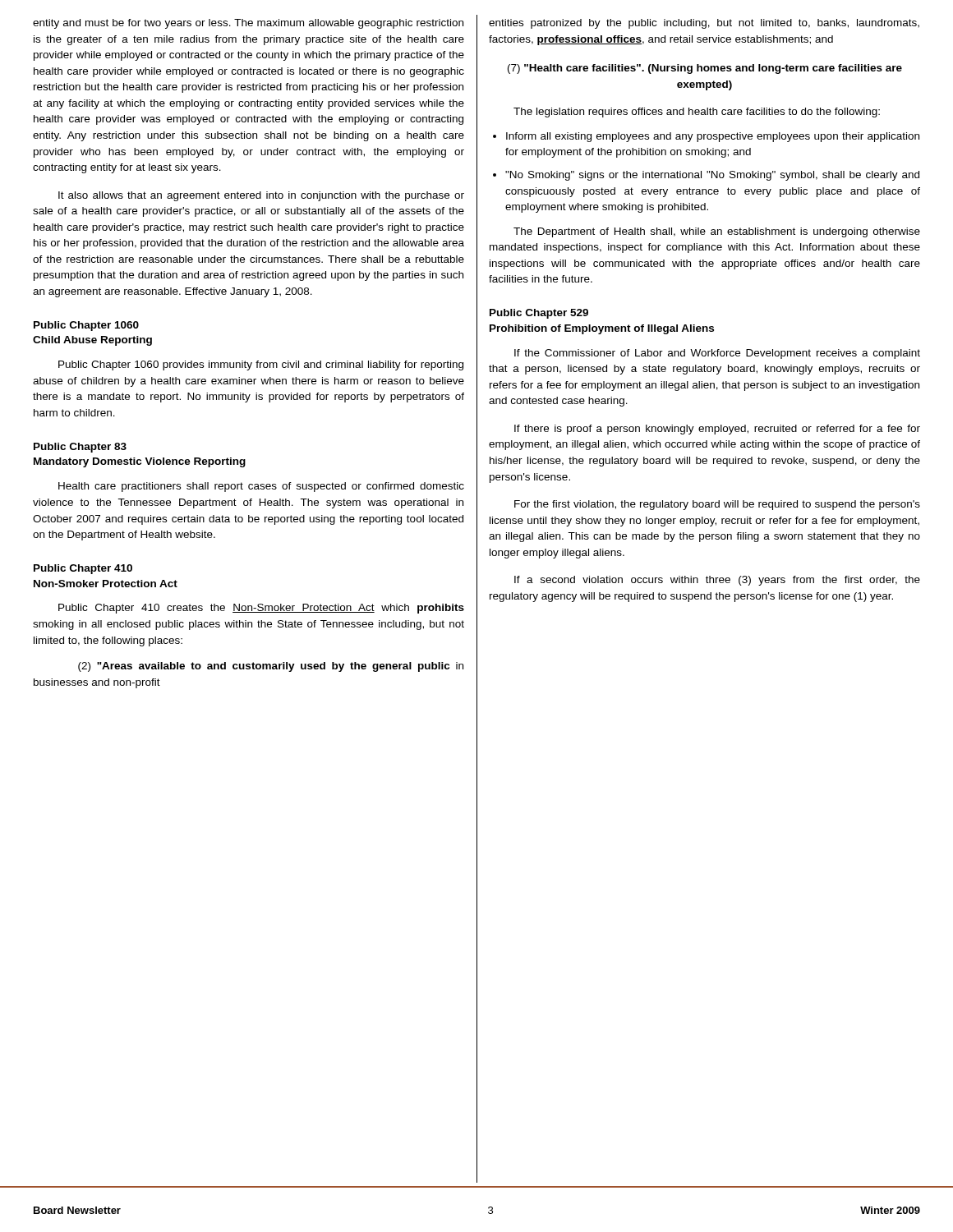
Task: Locate the text block containing "Health care practitioners"
Action: click(249, 510)
